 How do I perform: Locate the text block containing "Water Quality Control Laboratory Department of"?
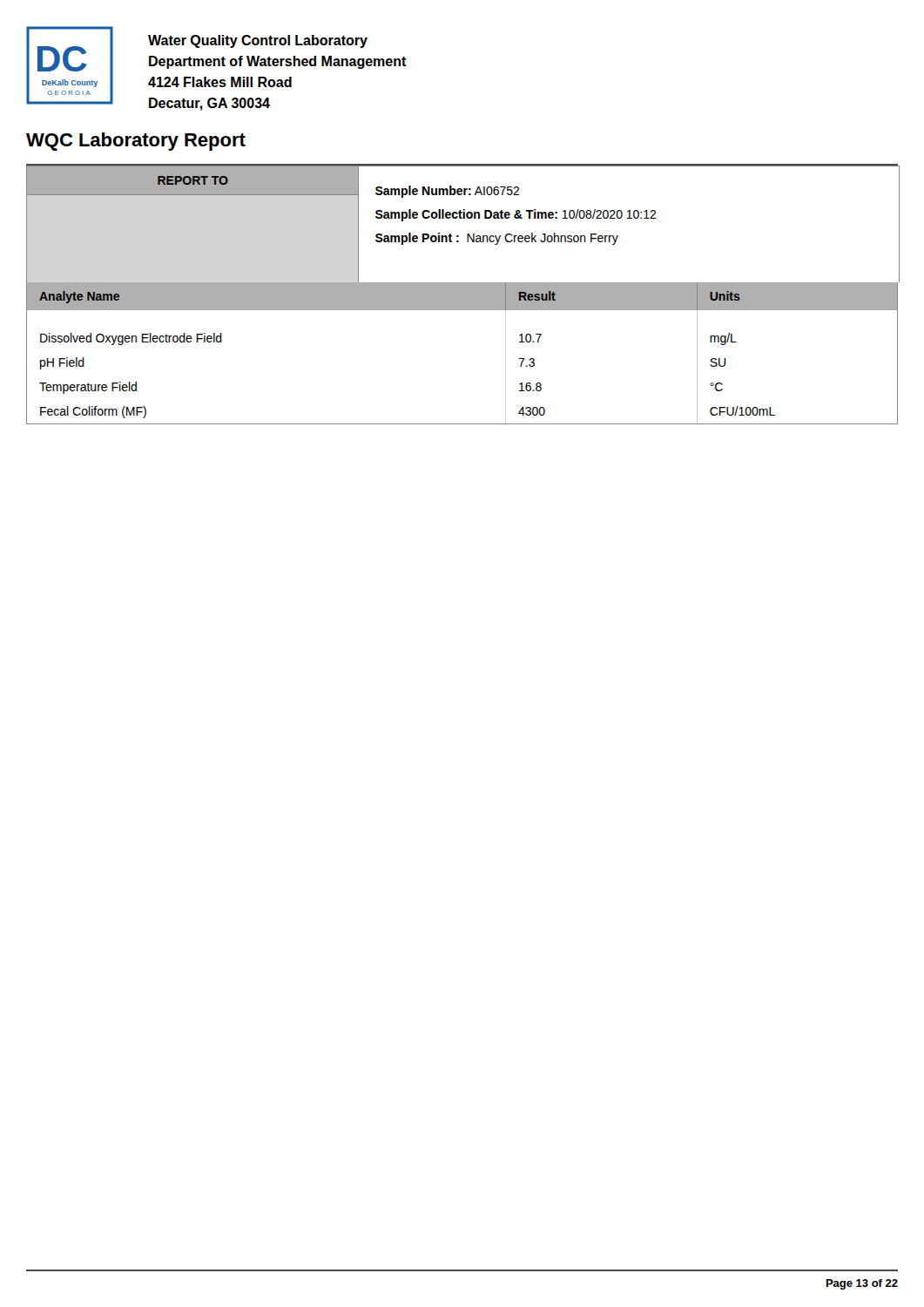click(277, 72)
